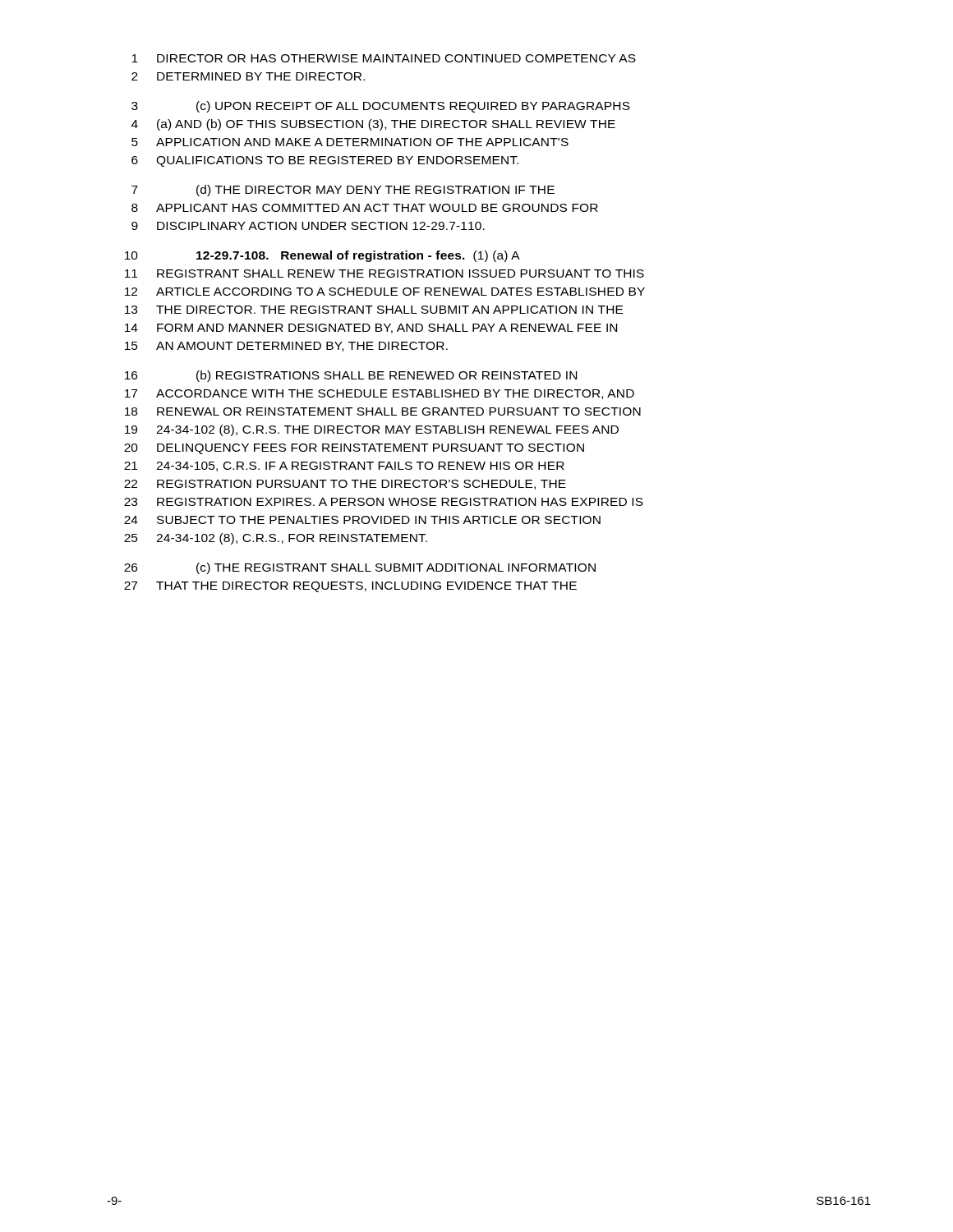This screenshot has width=953, height=1232.
Task: Locate the list item that says "4 (a) AND (b)"
Action: pyautogui.click(x=489, y=124)
